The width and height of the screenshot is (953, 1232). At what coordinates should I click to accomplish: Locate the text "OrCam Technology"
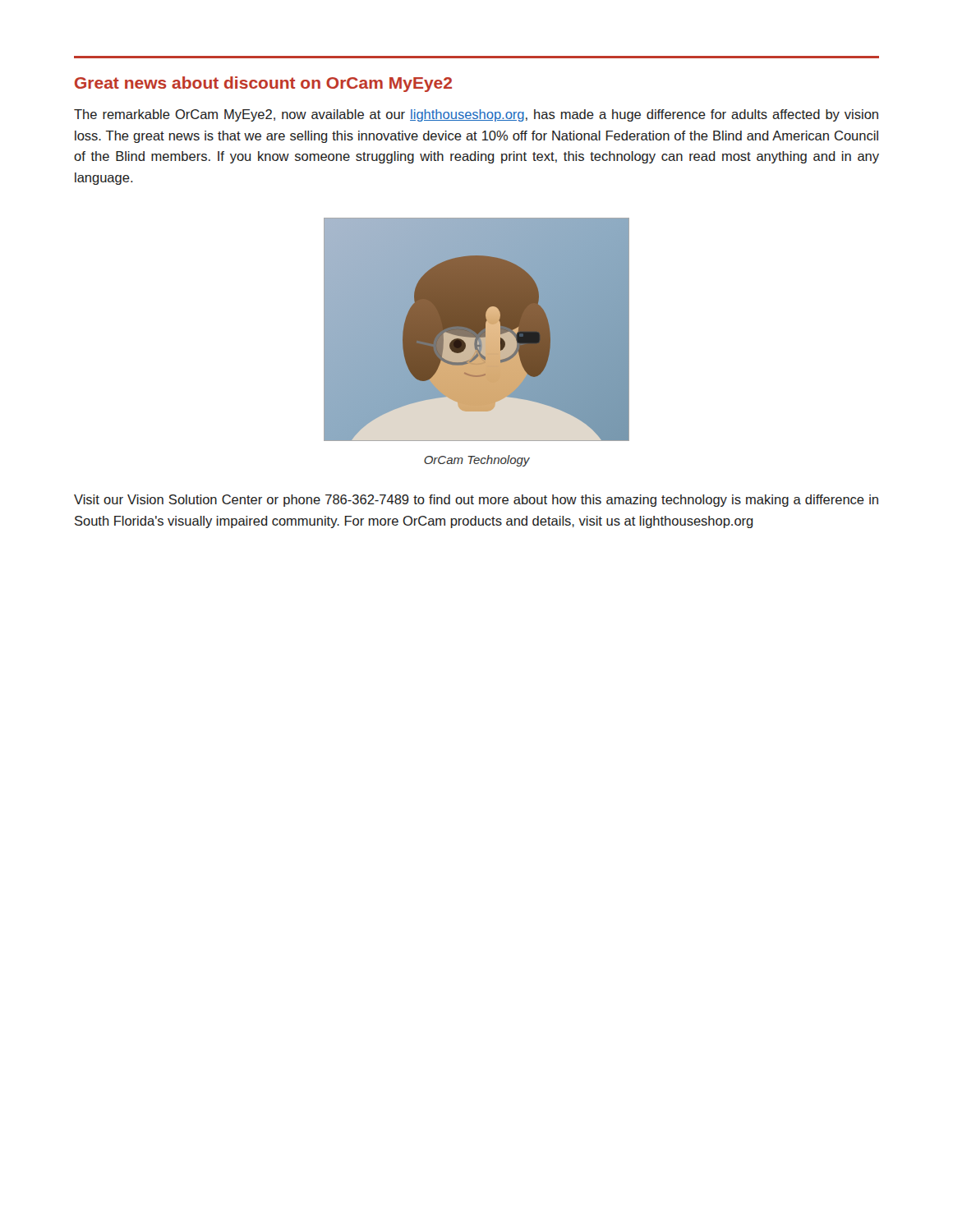coord(476,460)
